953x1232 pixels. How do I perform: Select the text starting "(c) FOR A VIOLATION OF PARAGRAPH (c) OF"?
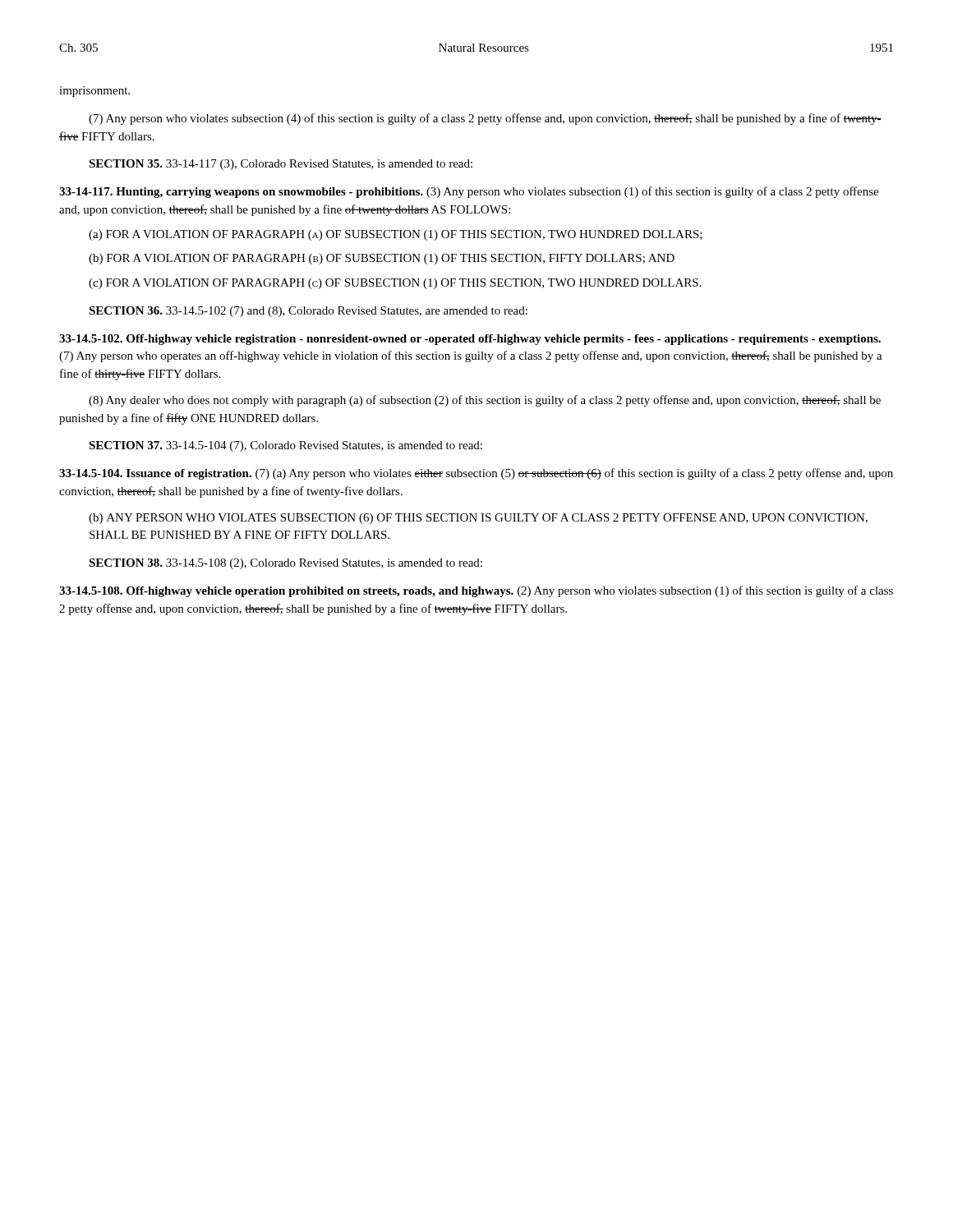pyautogui.click(x=395, y=283)
